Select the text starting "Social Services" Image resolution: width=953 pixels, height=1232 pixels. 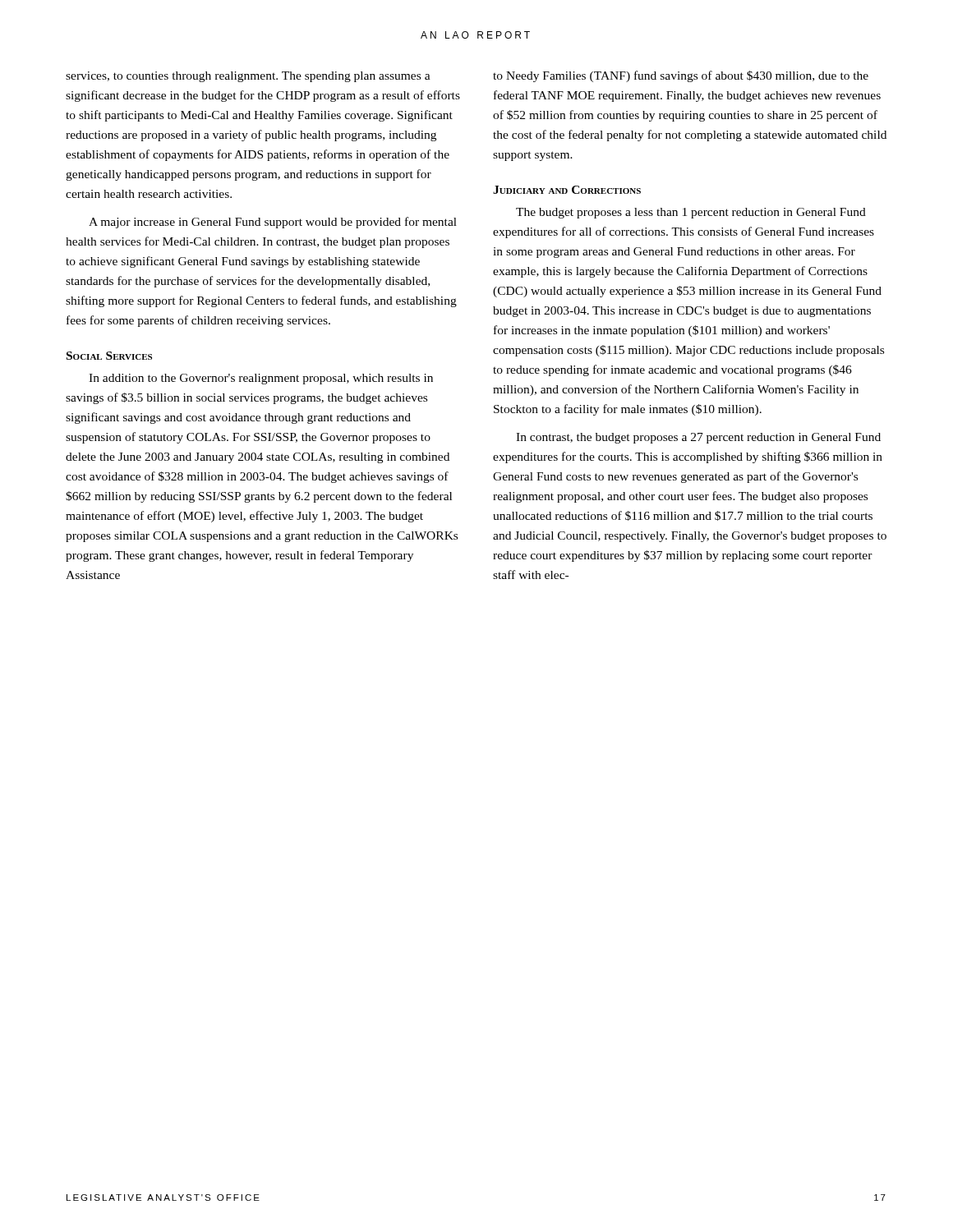tap(109, 355)
